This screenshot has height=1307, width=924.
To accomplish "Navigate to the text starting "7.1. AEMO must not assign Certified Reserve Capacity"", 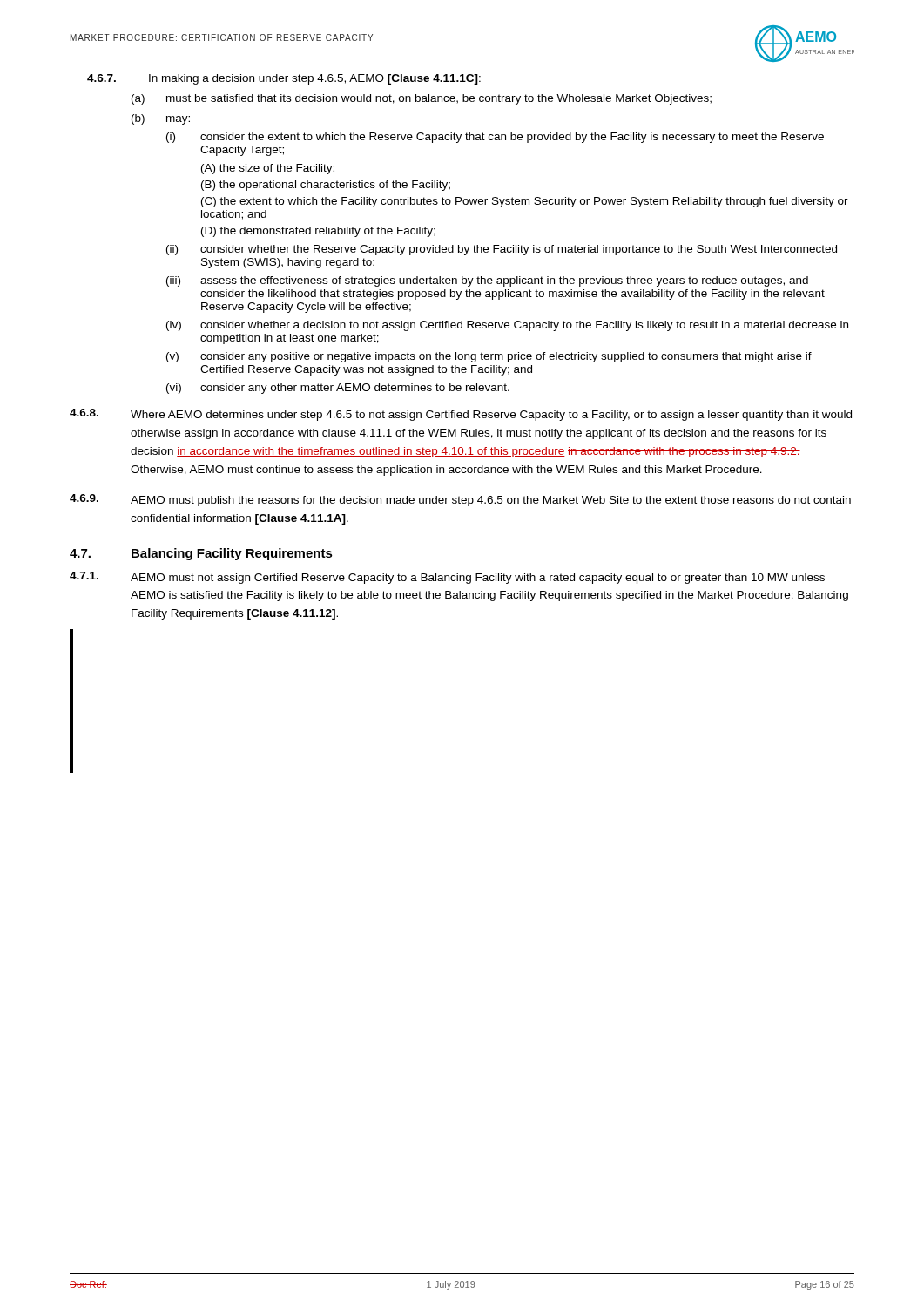I will [462, 596].
